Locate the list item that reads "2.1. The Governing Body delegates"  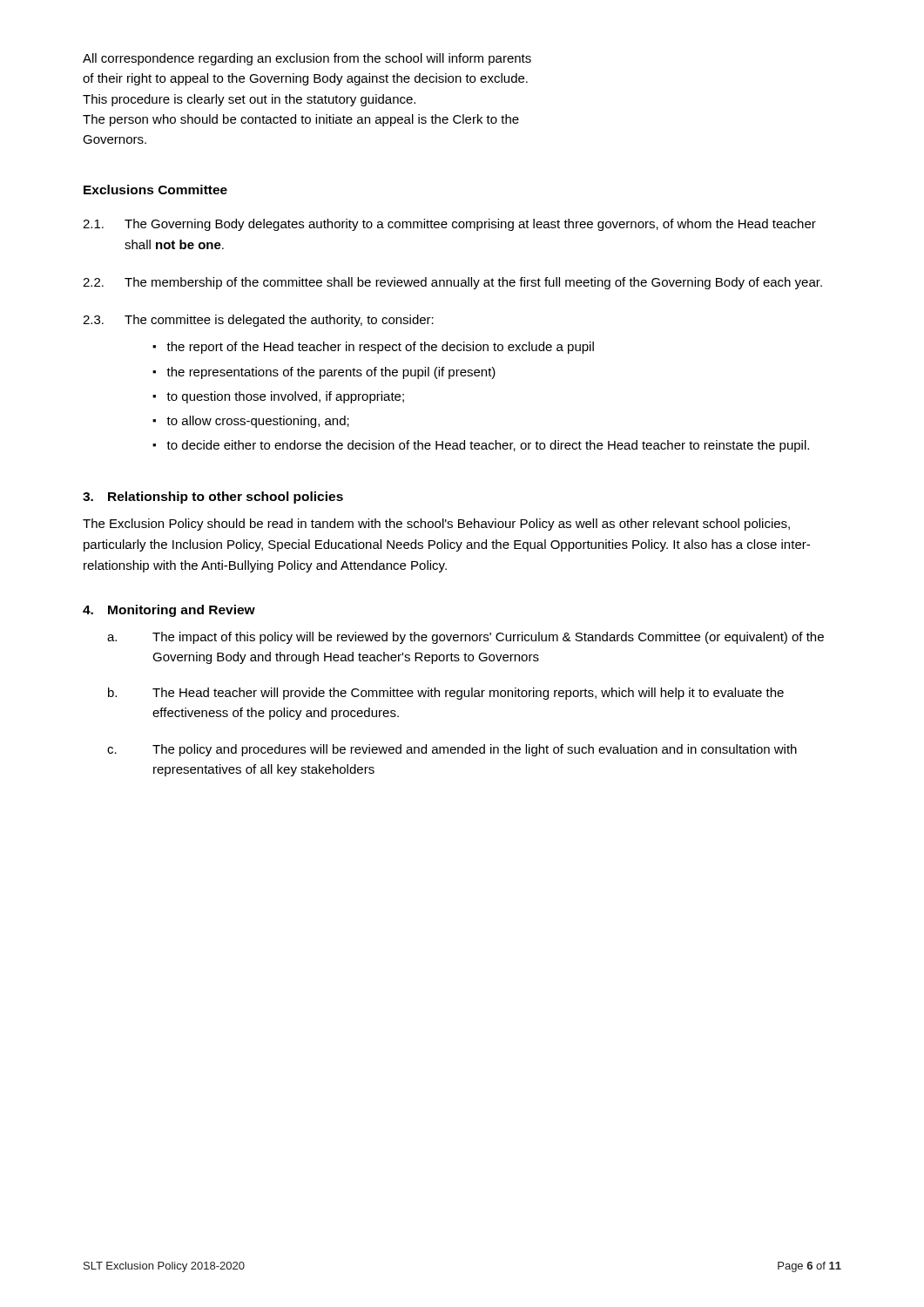pyautogui.click(x=462, y=234)
